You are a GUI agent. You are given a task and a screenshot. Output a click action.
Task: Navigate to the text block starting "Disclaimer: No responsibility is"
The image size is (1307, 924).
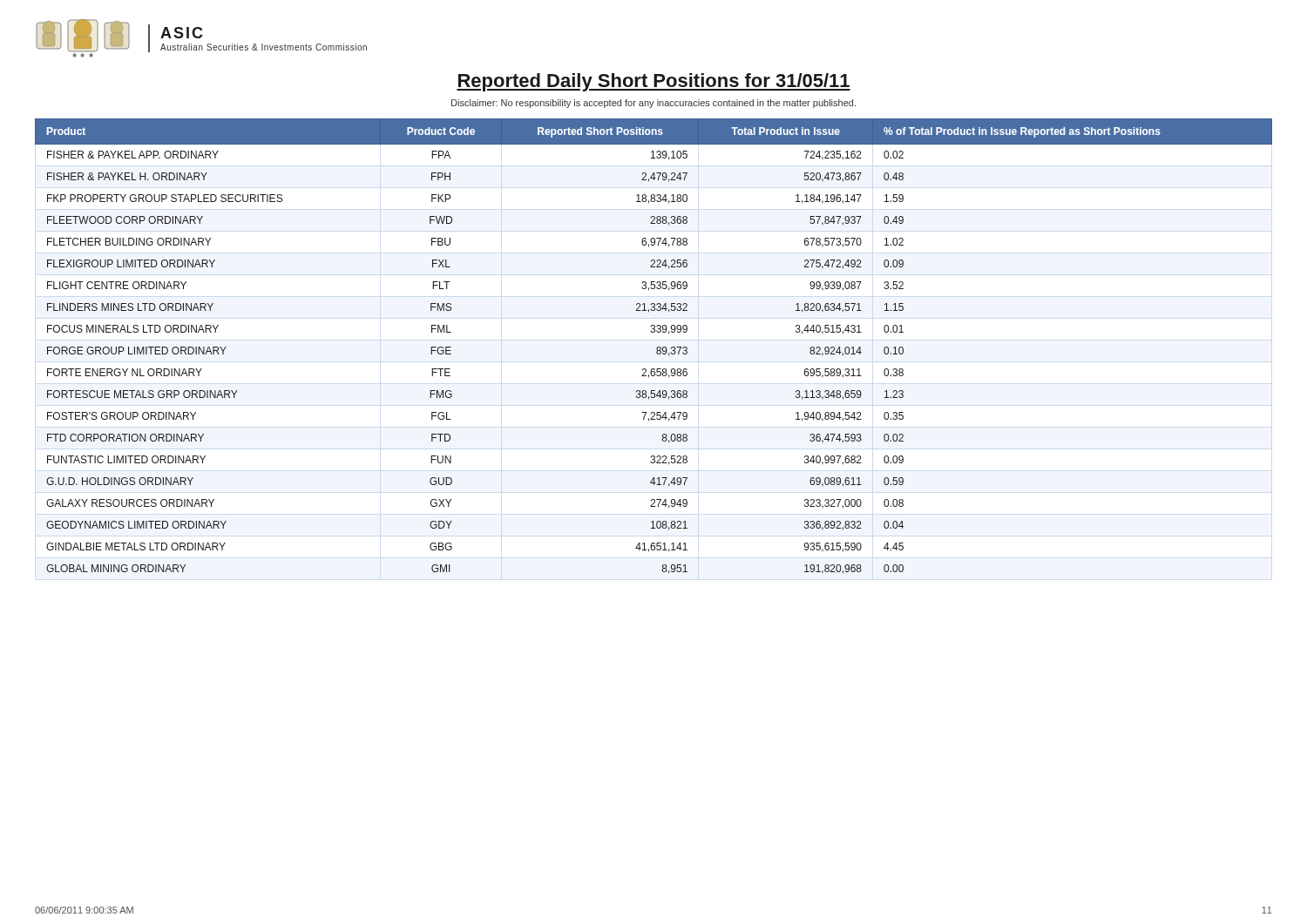654,103
